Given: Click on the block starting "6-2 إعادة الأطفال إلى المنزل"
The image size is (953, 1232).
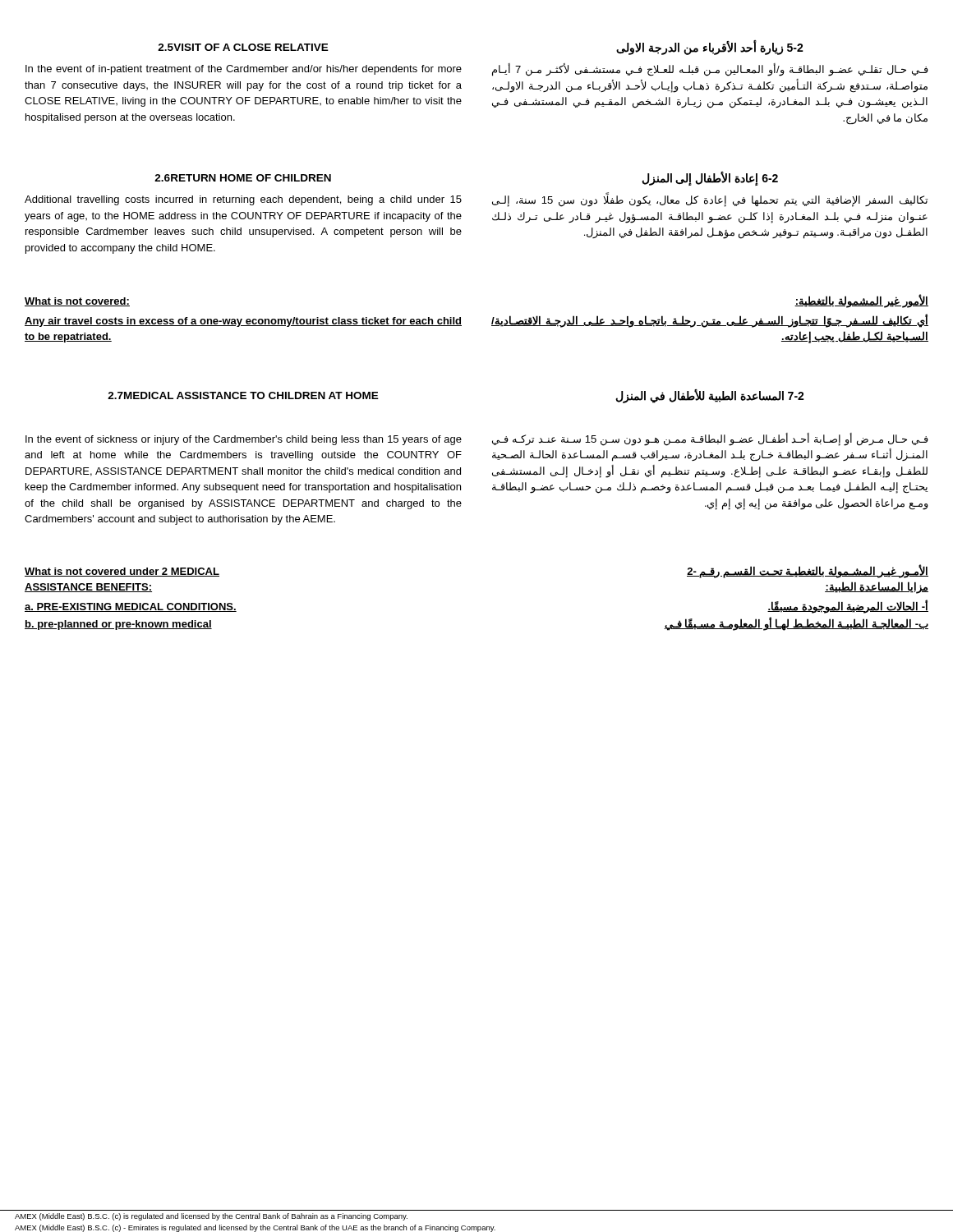Looking at the screenshot, I should coord(710,178).
